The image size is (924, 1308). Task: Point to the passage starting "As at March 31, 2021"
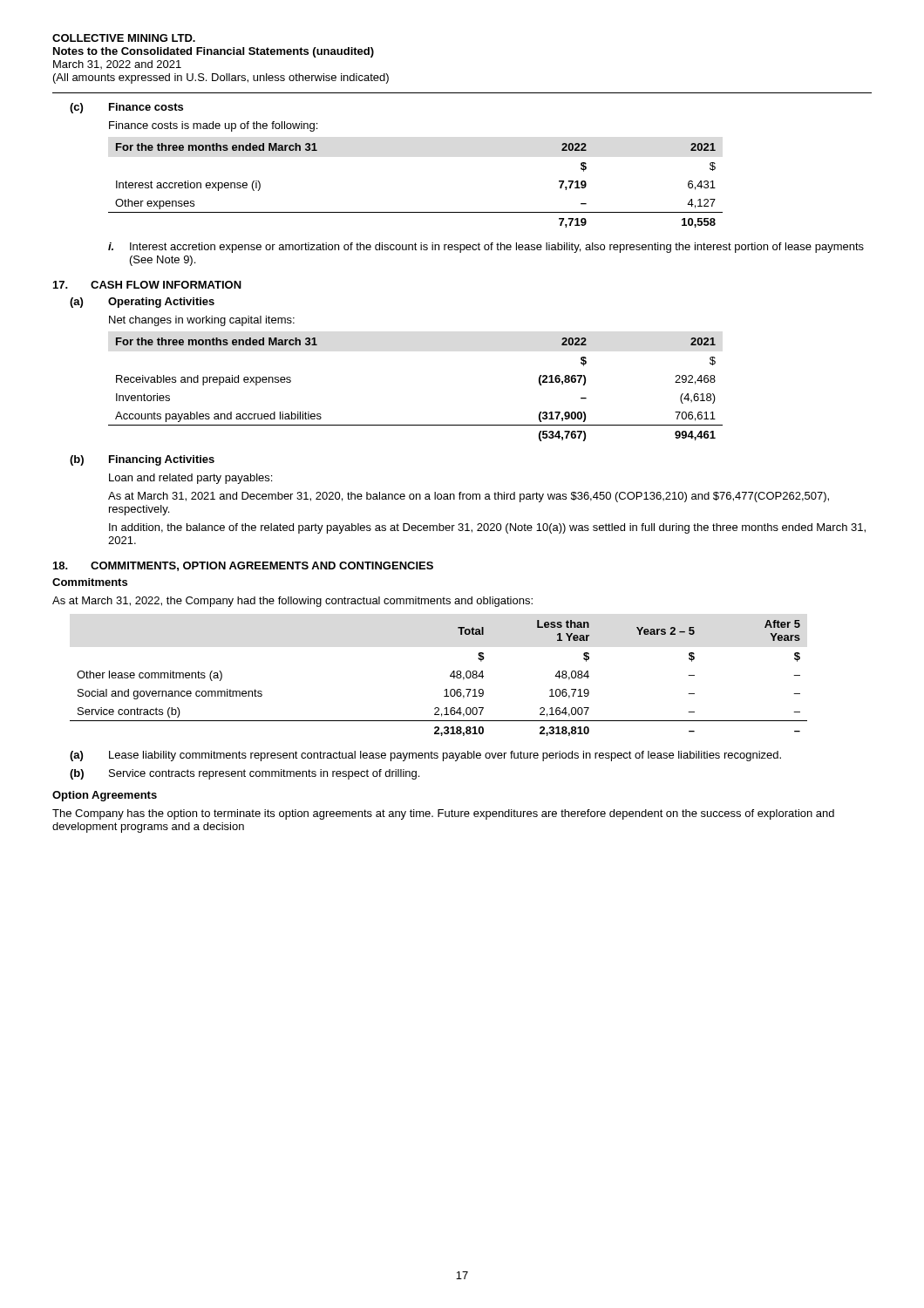469,502
